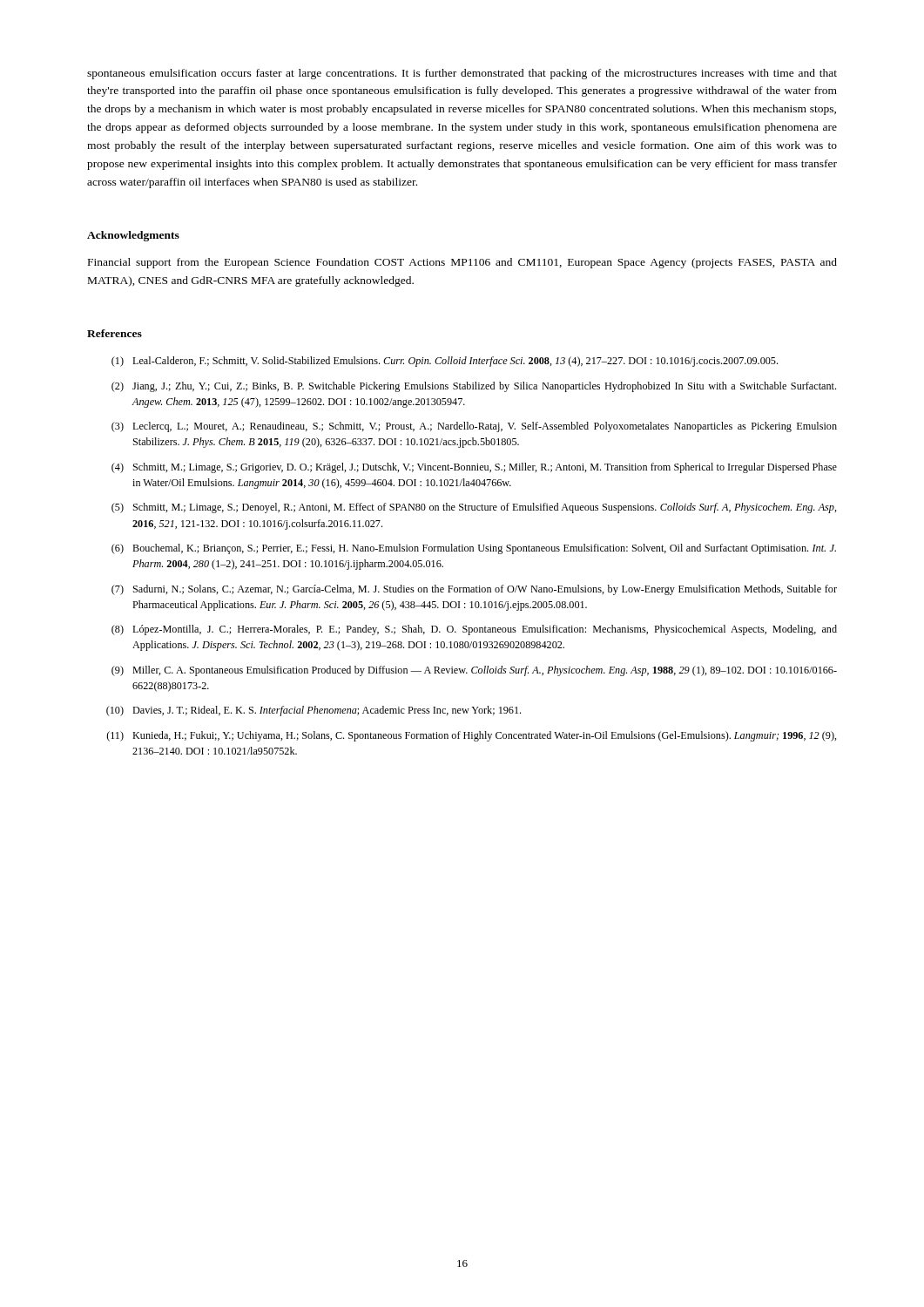The width and height of the screenshot is (924, 1307).
Task: Point to the text block starting "(11) Kunieda, H.; Fukui;, Y.; Uchiyama,"
Action: point(462,743)
